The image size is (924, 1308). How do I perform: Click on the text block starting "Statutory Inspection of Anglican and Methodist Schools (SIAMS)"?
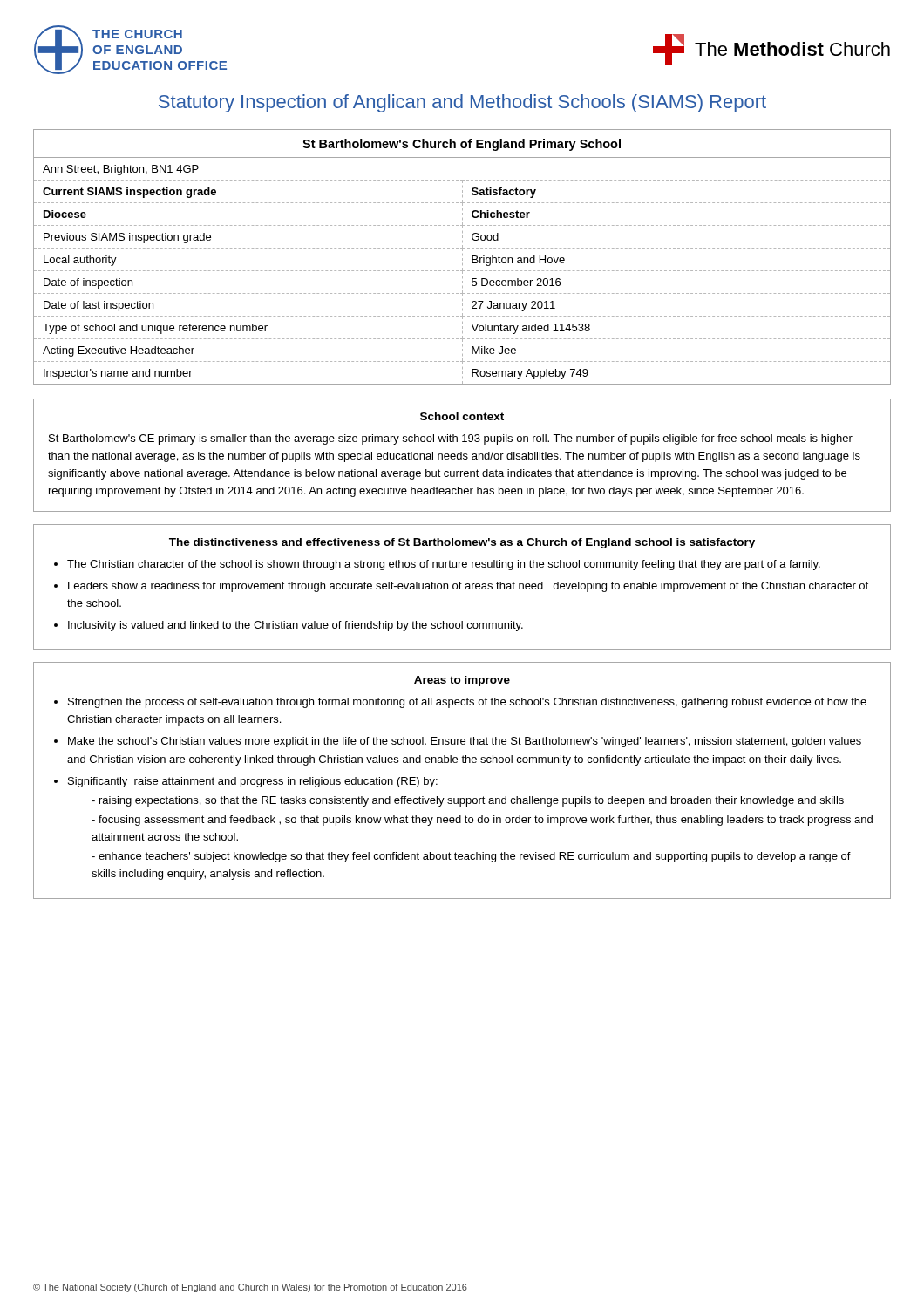(462, 102)
